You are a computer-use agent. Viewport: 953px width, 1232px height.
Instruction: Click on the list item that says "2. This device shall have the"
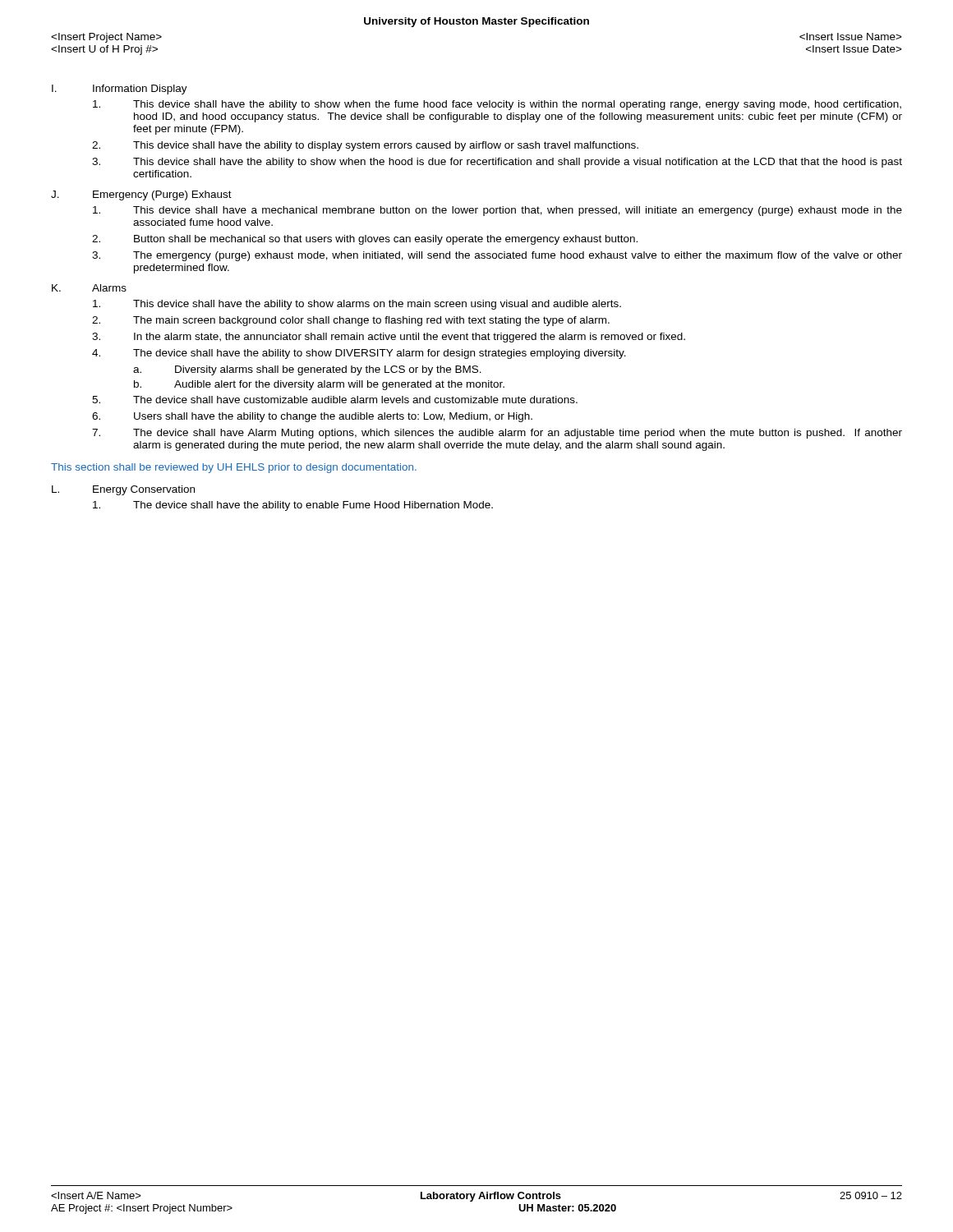497,145
